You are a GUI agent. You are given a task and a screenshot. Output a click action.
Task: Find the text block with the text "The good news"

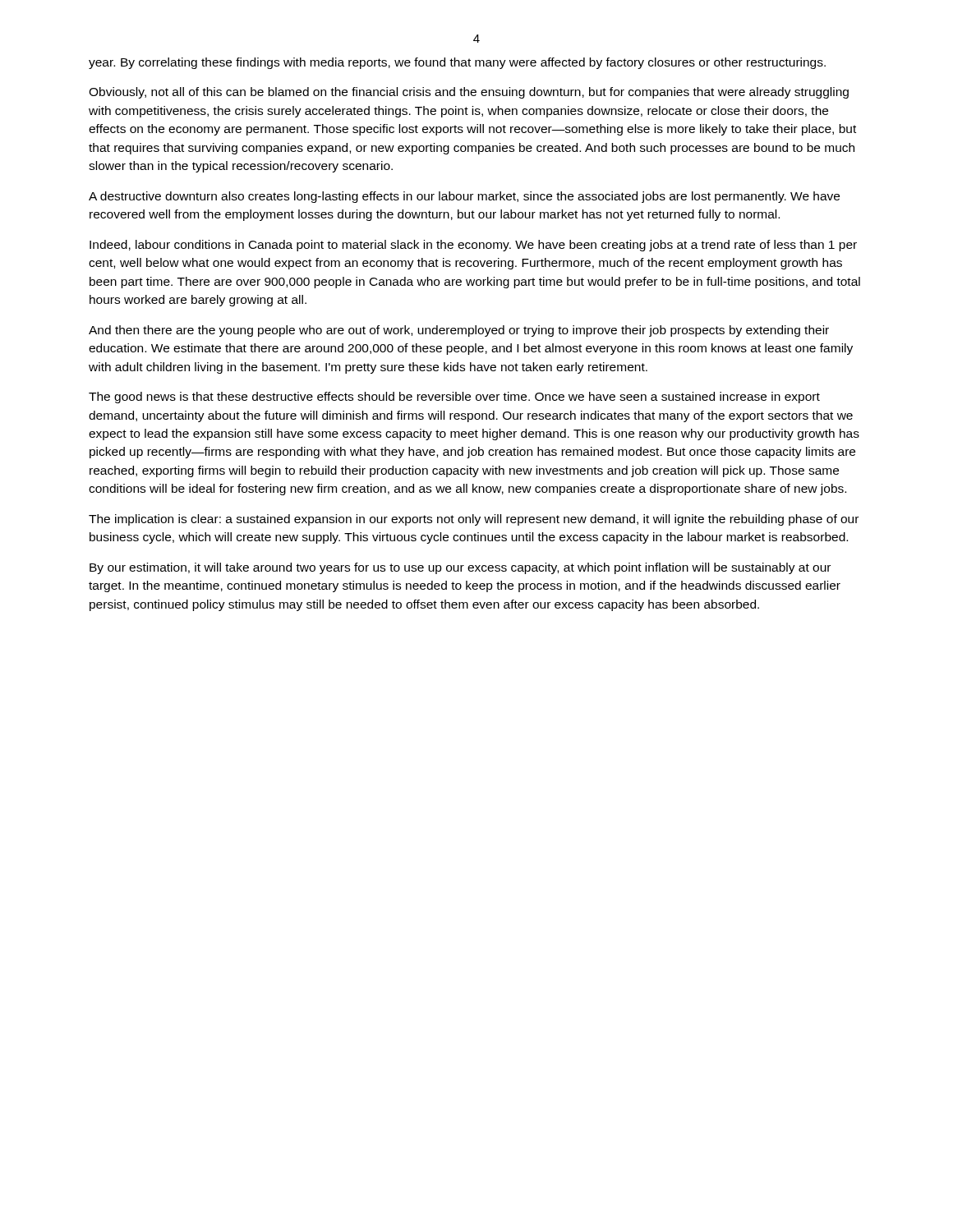(x=474, y=442)
